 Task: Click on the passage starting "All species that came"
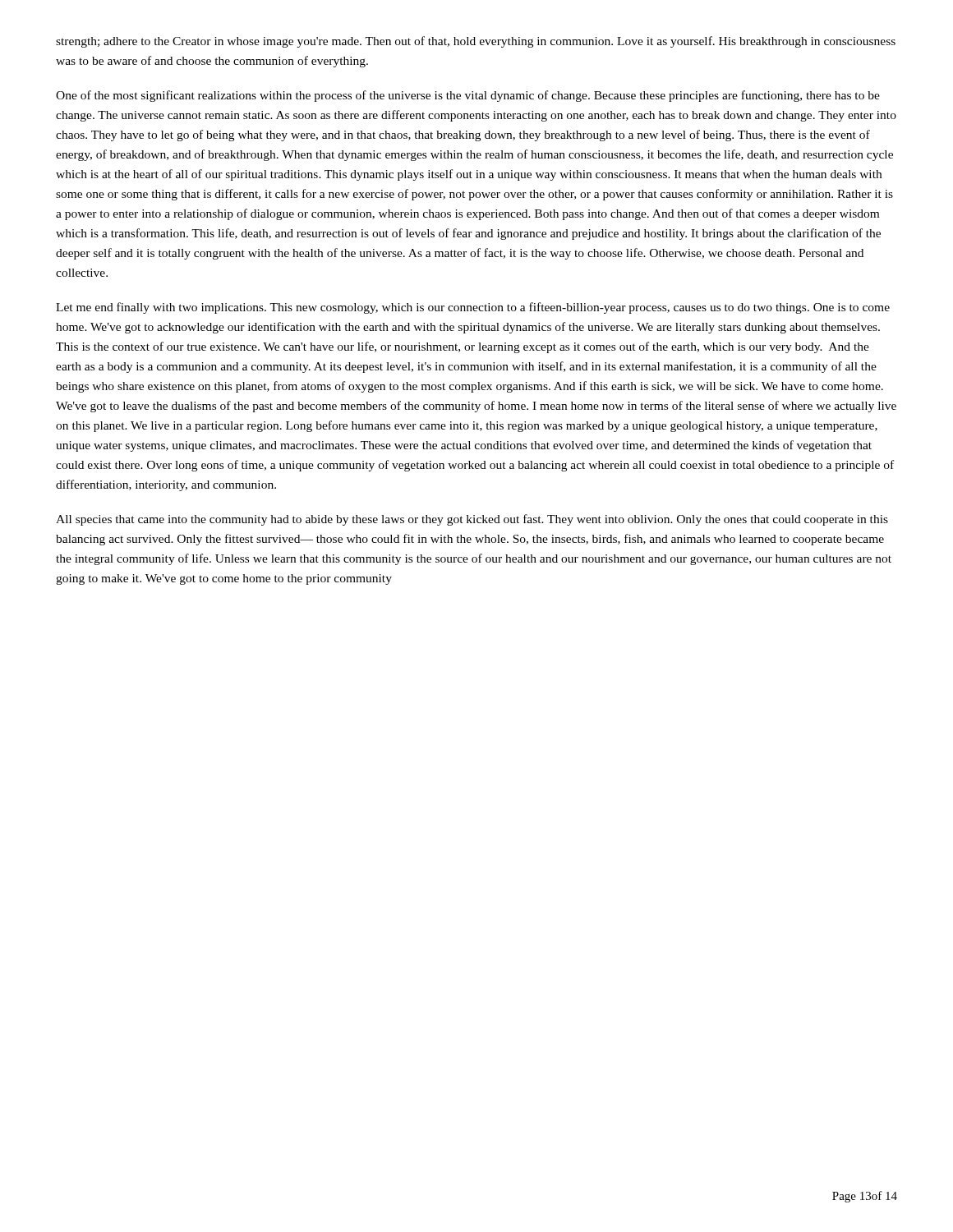[x=474, y=549]
